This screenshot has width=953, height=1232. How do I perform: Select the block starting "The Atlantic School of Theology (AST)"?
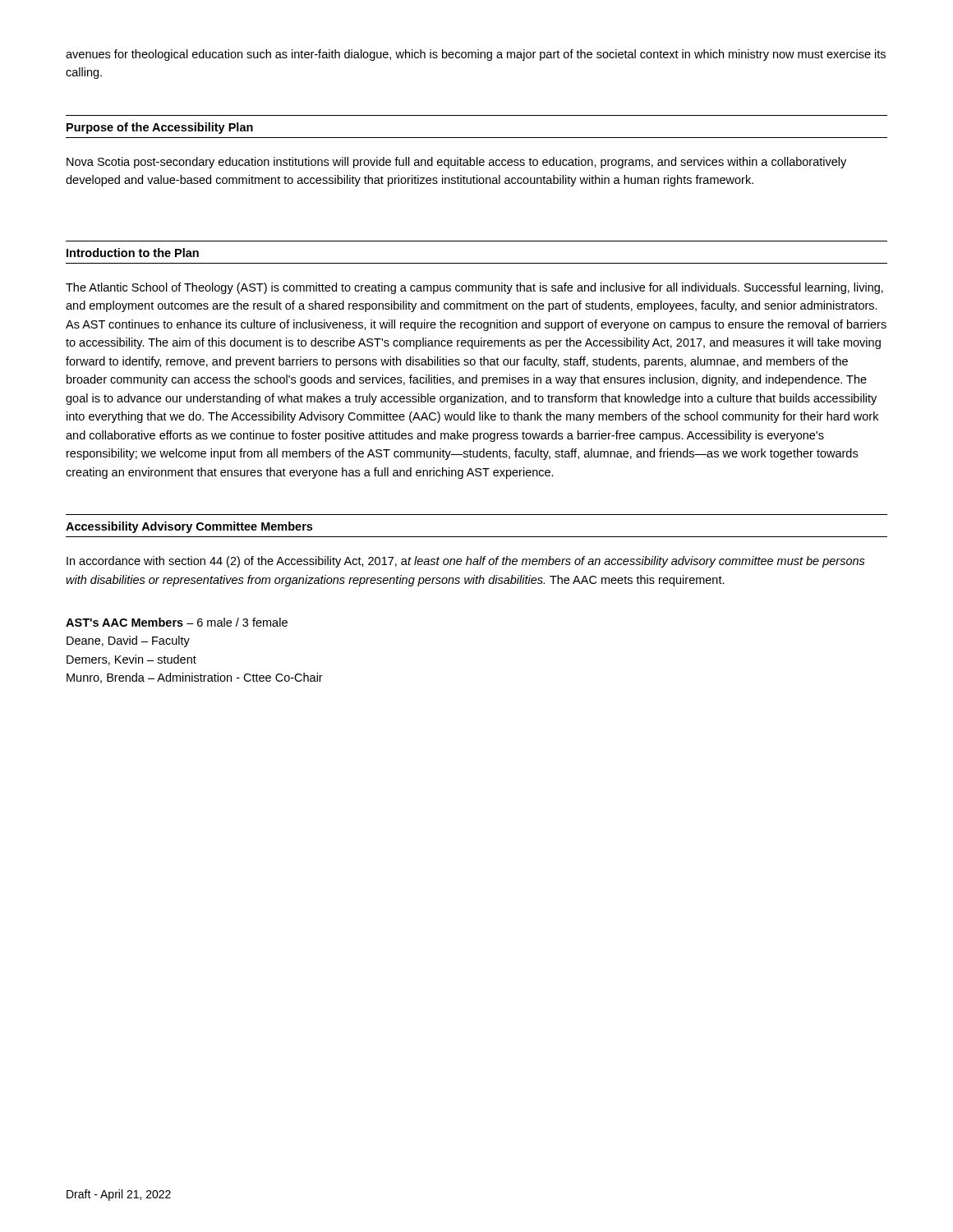(x=476, y=380)
